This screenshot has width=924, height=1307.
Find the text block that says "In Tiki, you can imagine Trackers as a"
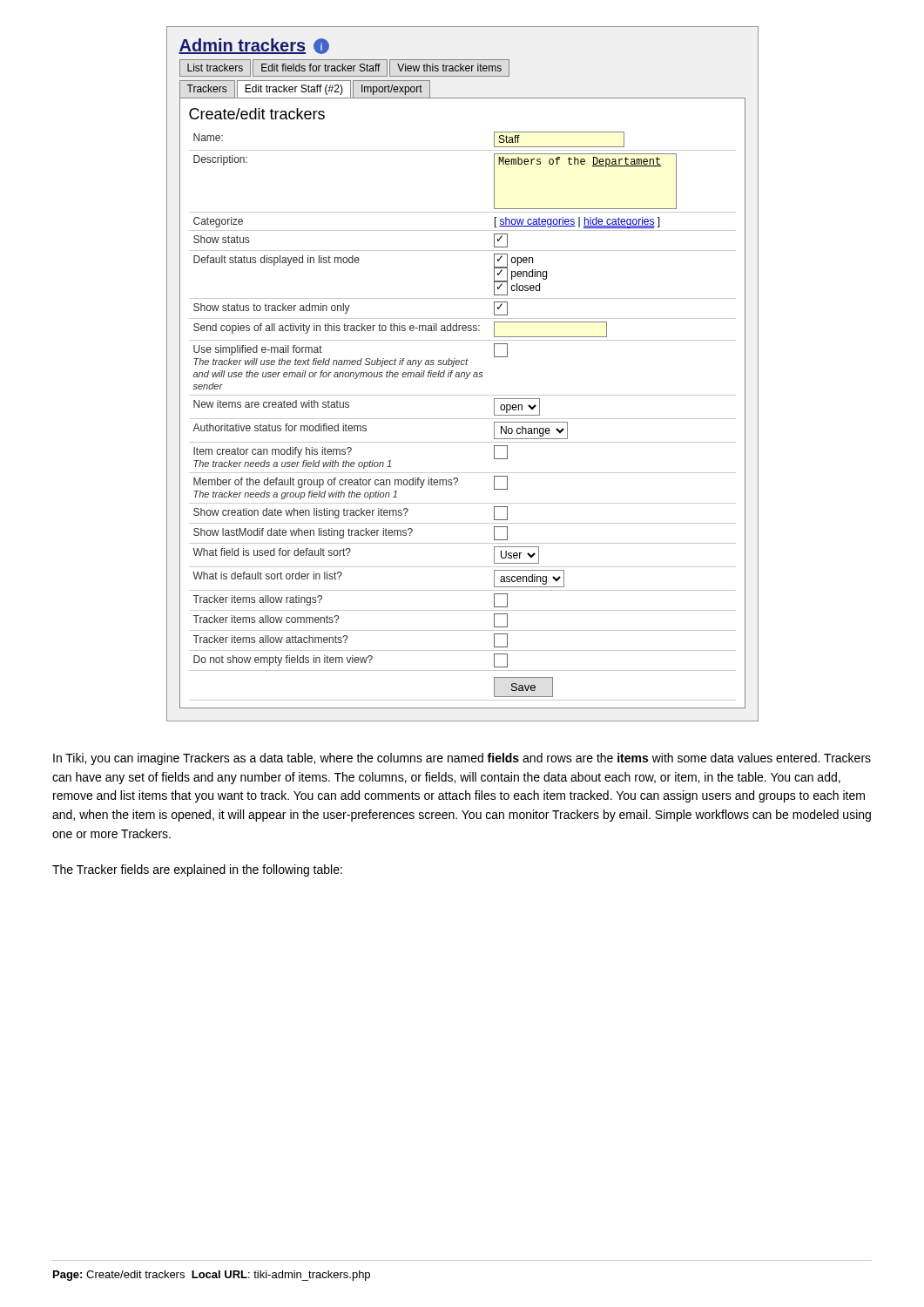[x=462, y=796]
